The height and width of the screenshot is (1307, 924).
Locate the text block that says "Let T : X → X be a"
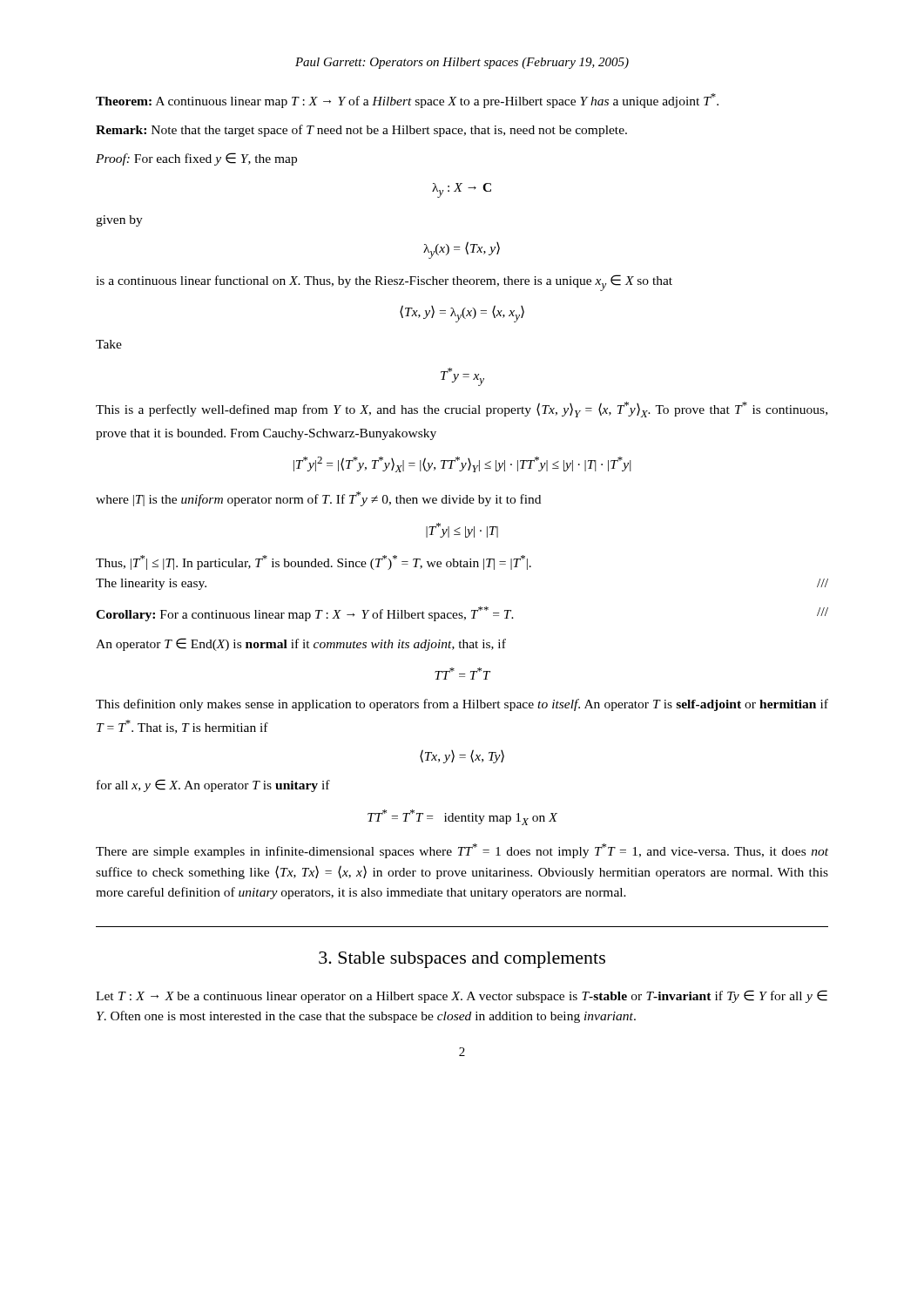pos(462,1006)
